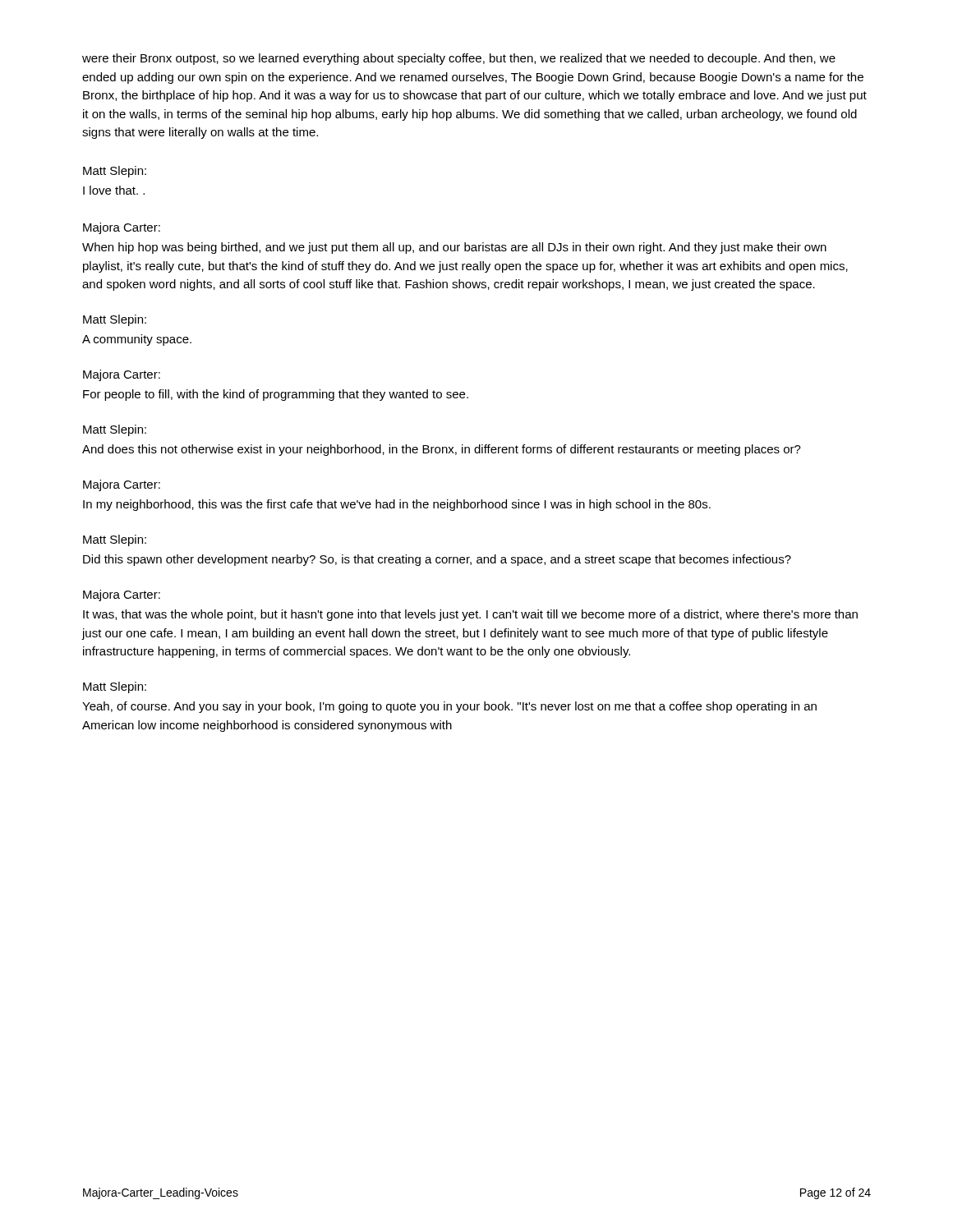Locate the text block containing "It was, that was"
The image size is (953, 1232).
pos(470,632)
